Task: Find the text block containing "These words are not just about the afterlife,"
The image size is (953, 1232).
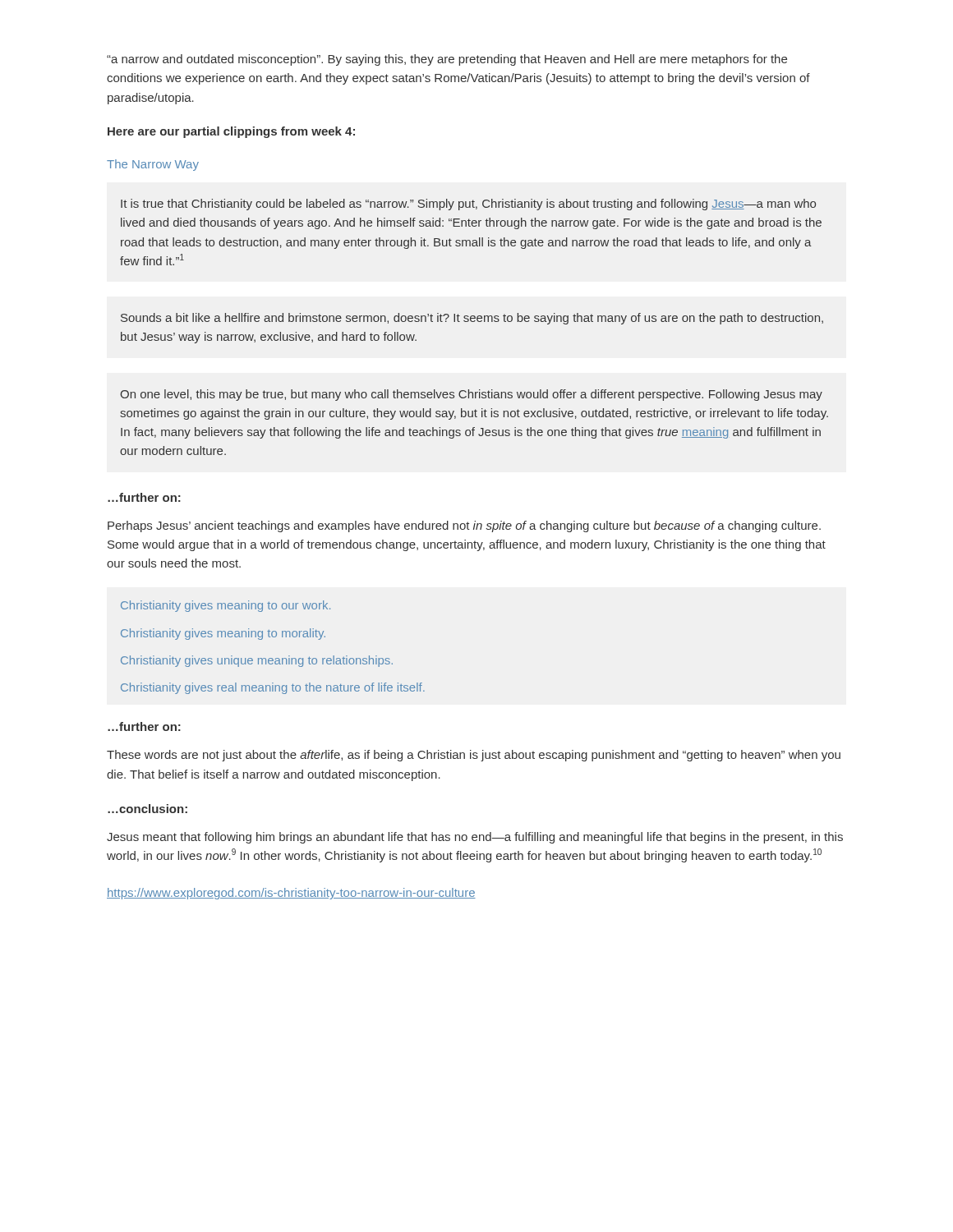Action: point(474,764)
